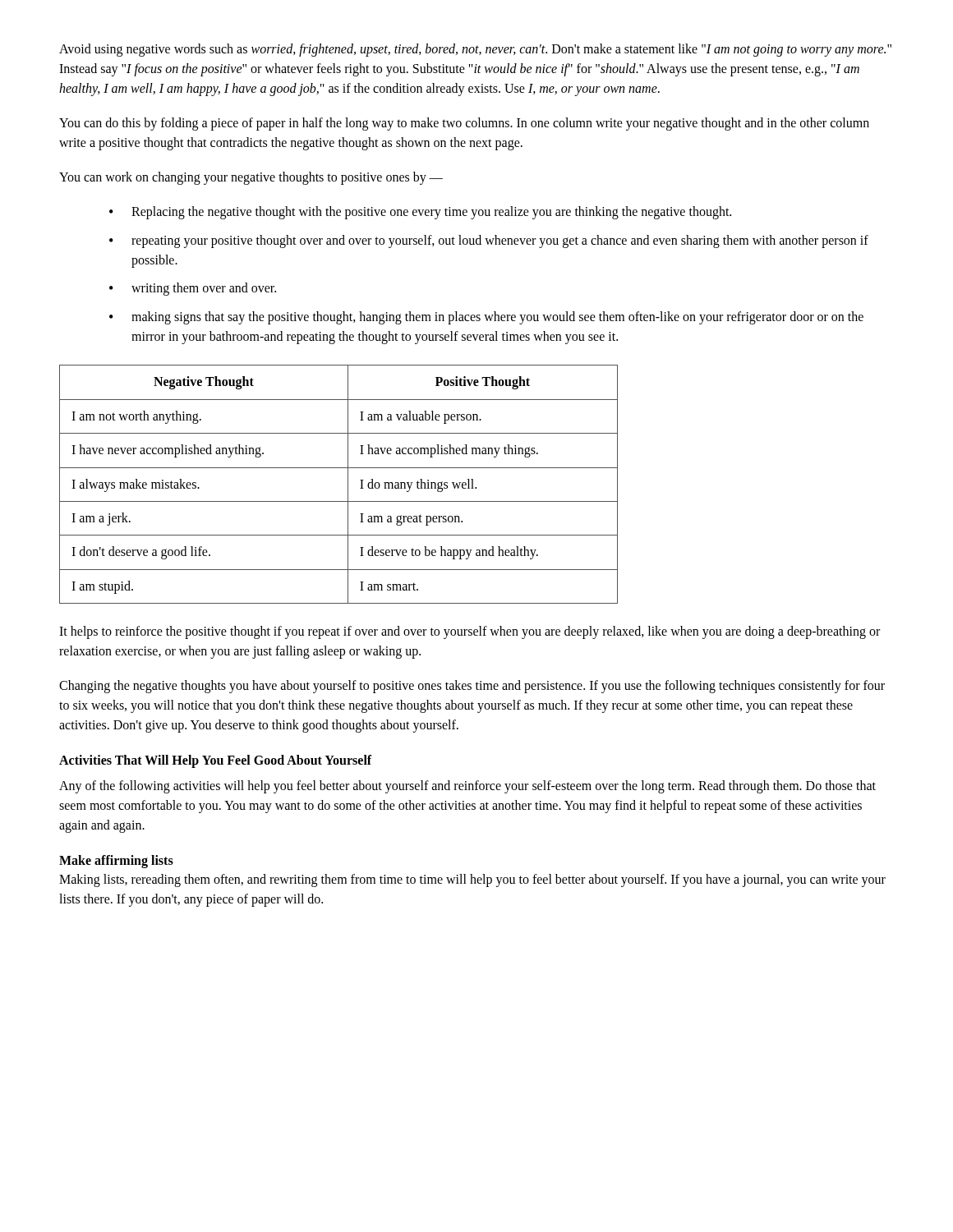The width and height of the screenshot is (953, 1232).
Task: Find "• writing them over and over." on this page
Action: 193,289
